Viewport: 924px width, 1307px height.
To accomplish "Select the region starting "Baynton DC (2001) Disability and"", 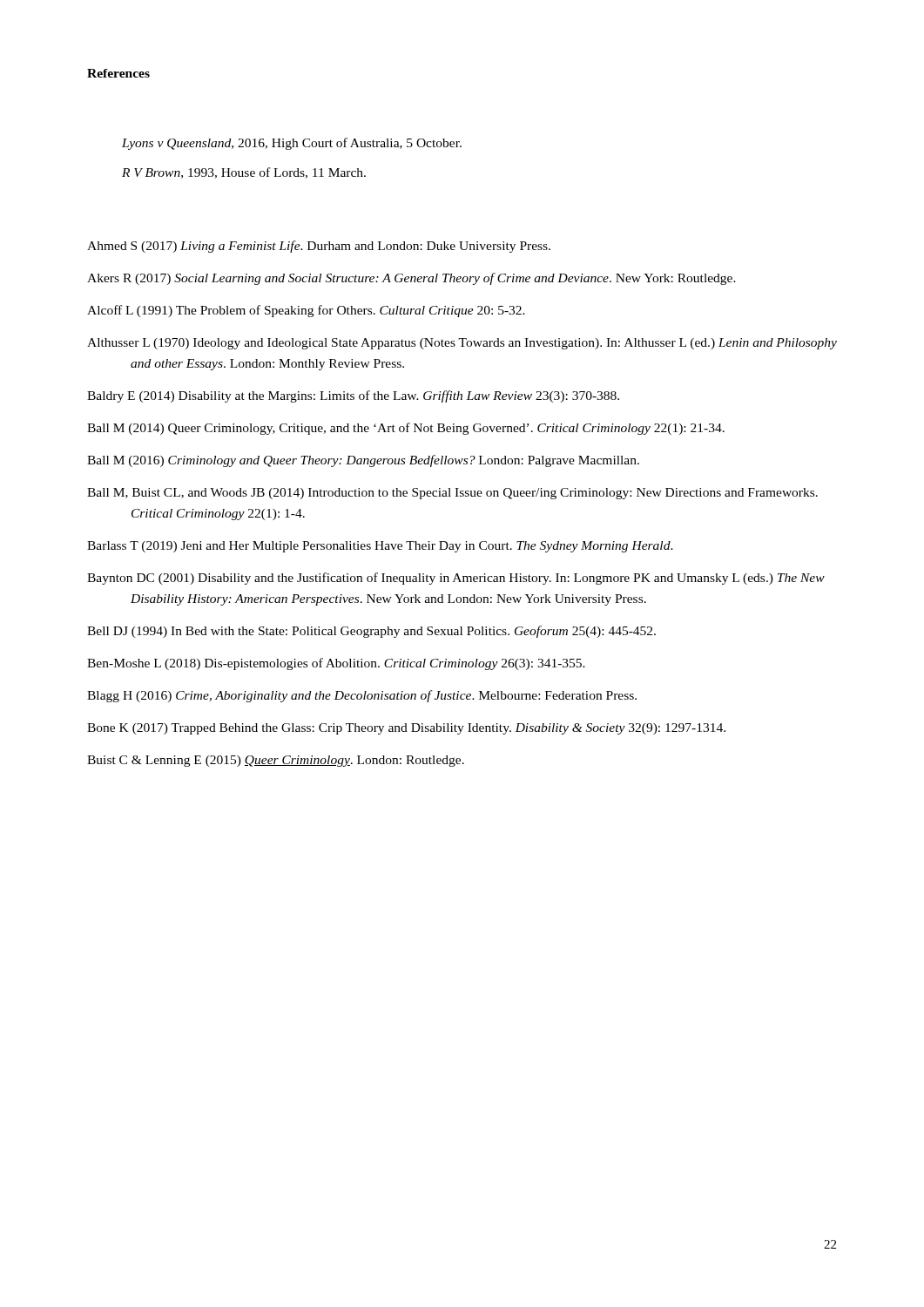I will [x=456, y=588].
